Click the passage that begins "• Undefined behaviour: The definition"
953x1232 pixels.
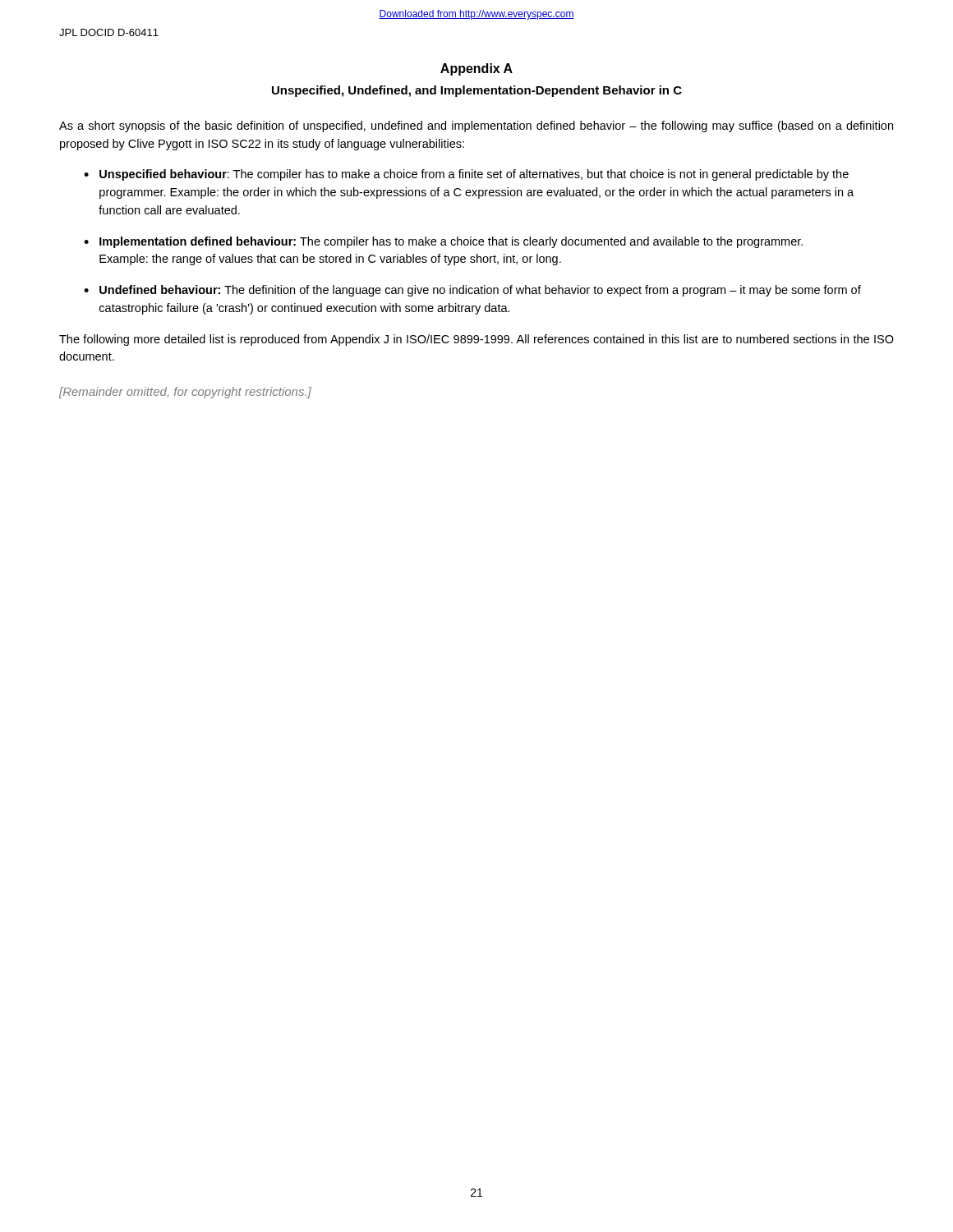[x=489, y=300]
